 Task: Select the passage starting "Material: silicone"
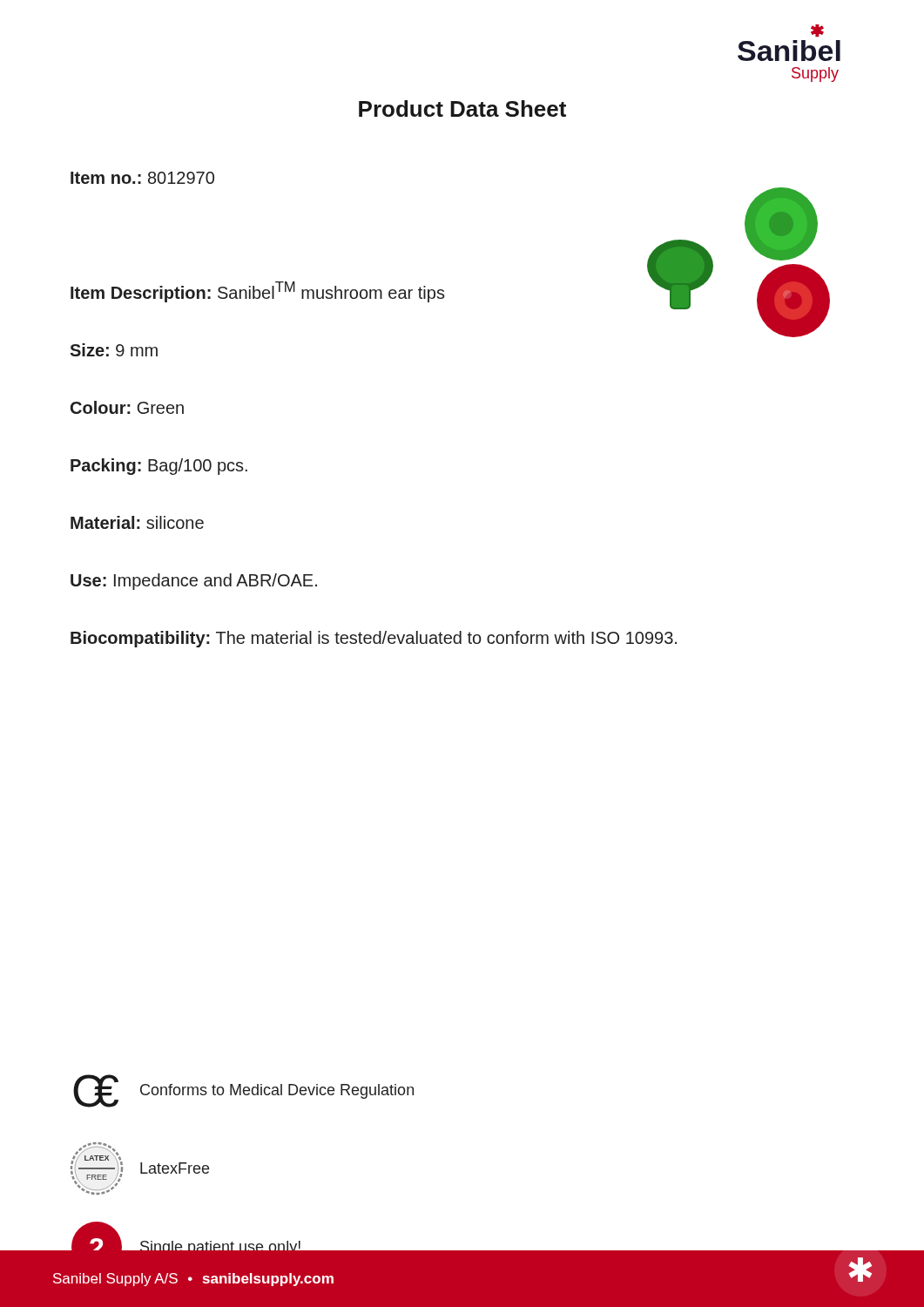137,522
